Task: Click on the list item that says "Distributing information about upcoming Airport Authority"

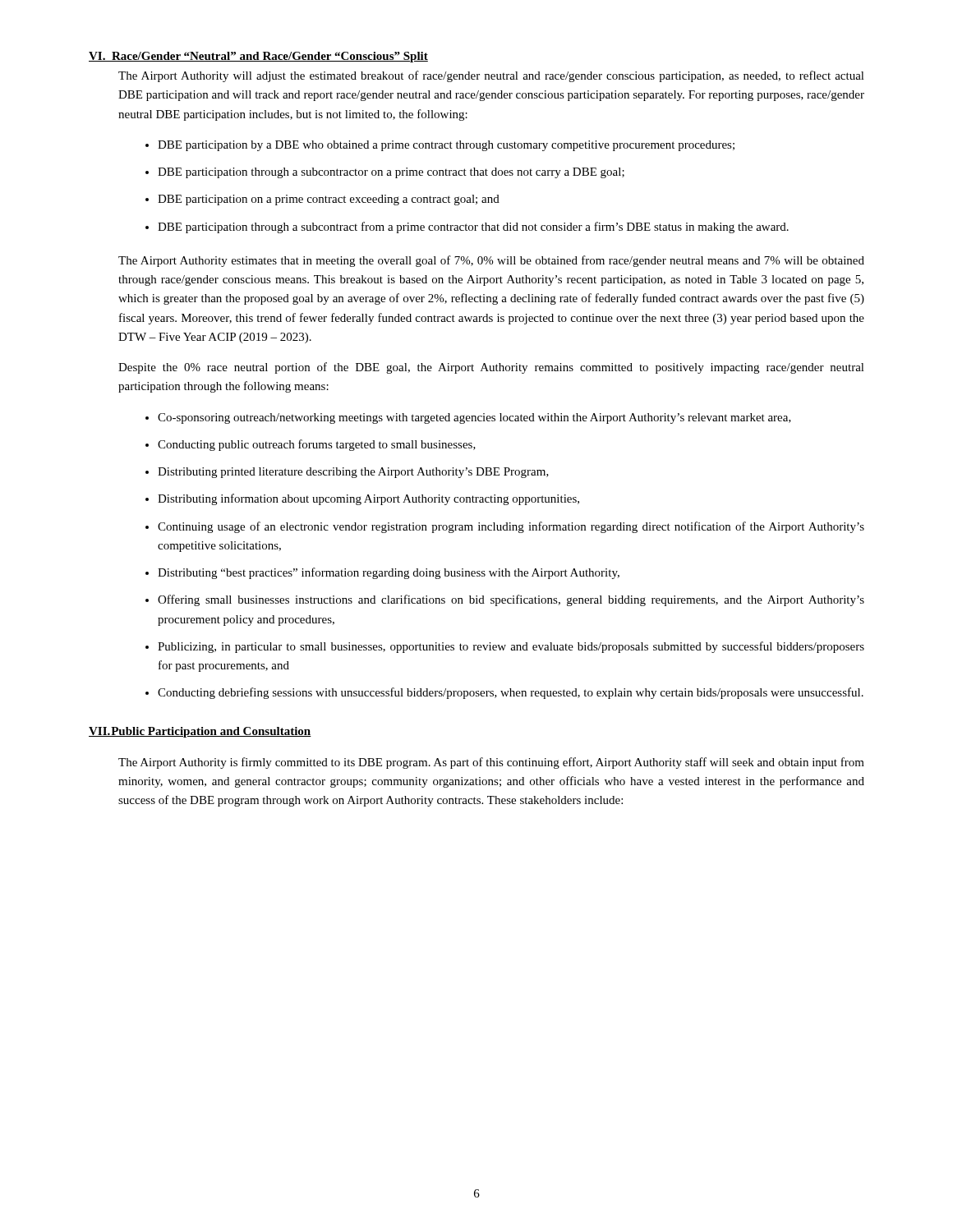Action: [x=369, y=499]
